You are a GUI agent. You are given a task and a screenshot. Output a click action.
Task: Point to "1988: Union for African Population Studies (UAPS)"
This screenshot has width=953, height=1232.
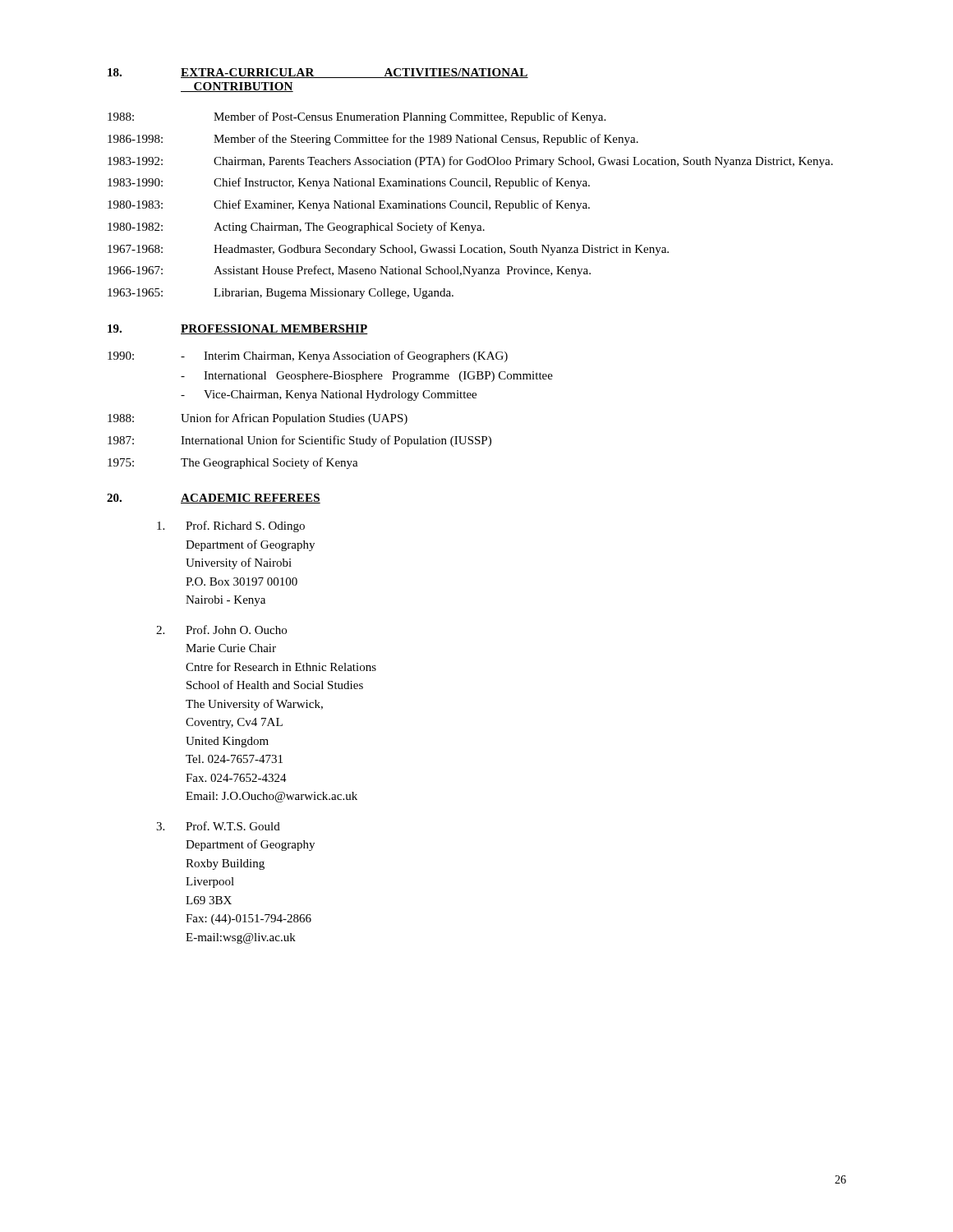[258, 419]
